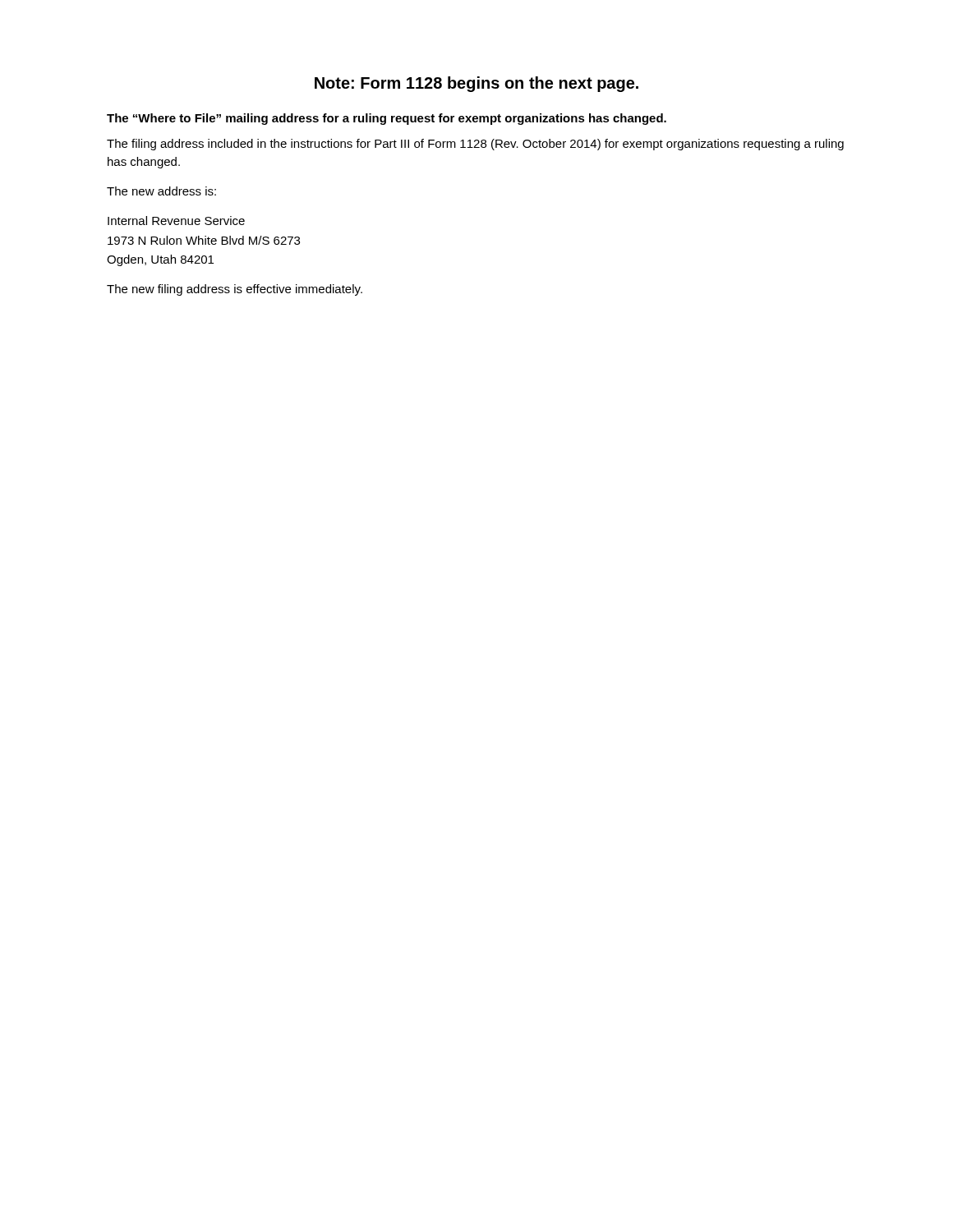Locate the text block that reads "Internal Revenue Service 1973 N Rulon White Blvd"
Image resolution: width=953 pixels, height=1232 pixels.
[204, 240]
